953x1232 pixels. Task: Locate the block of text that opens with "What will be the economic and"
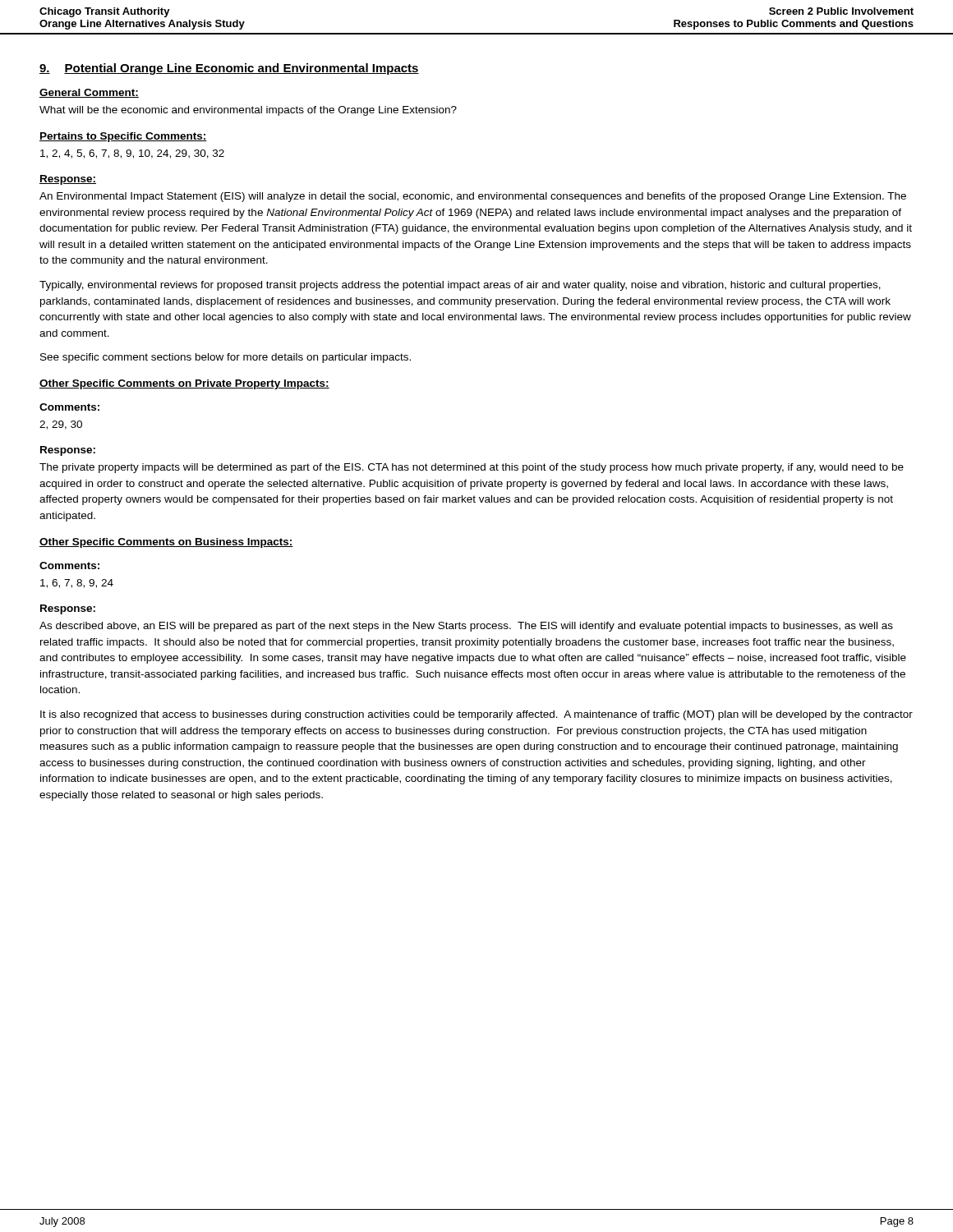pyautogui.click(x=248, y=111)
